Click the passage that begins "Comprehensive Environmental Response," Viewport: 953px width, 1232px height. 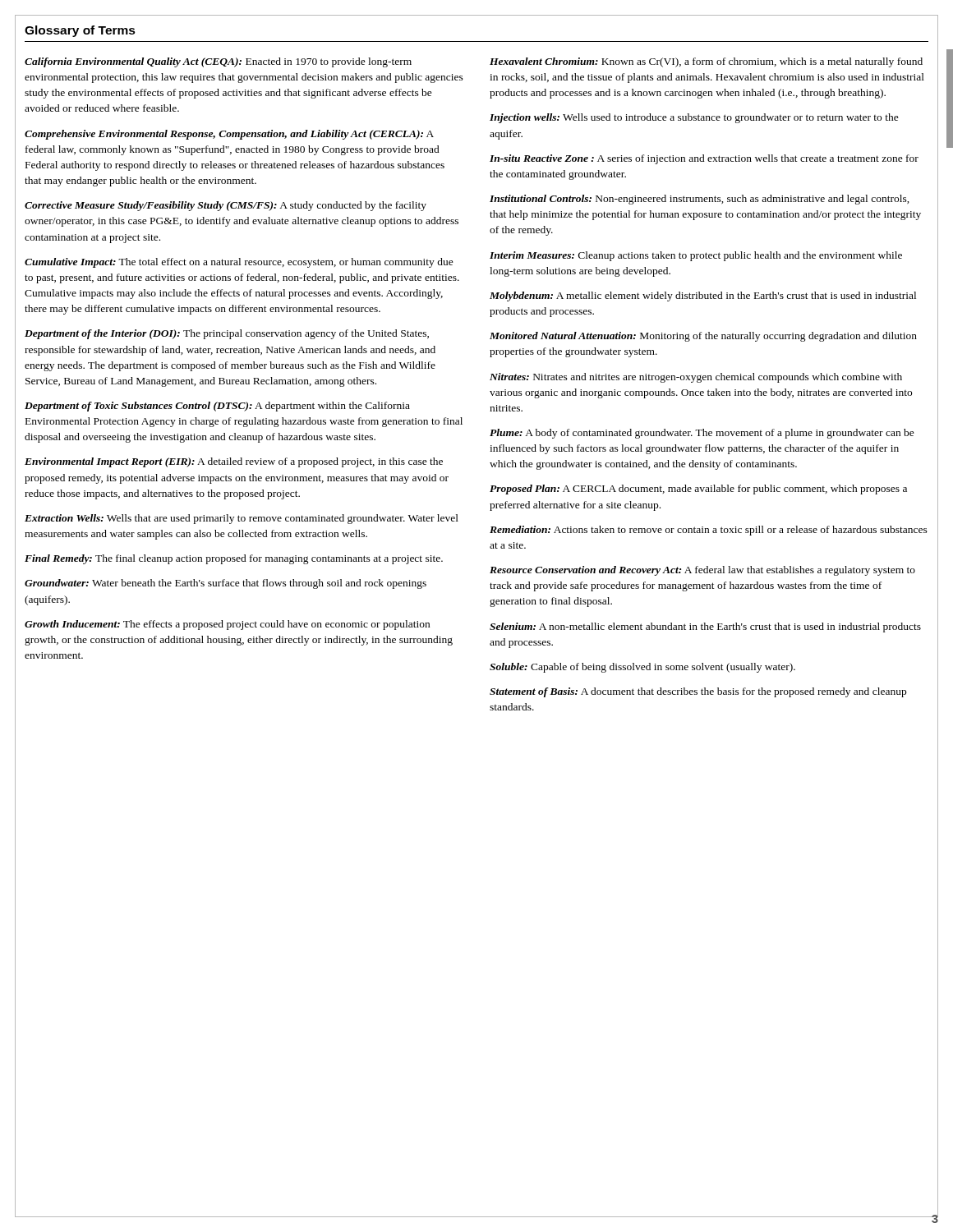tap(235, 157)
